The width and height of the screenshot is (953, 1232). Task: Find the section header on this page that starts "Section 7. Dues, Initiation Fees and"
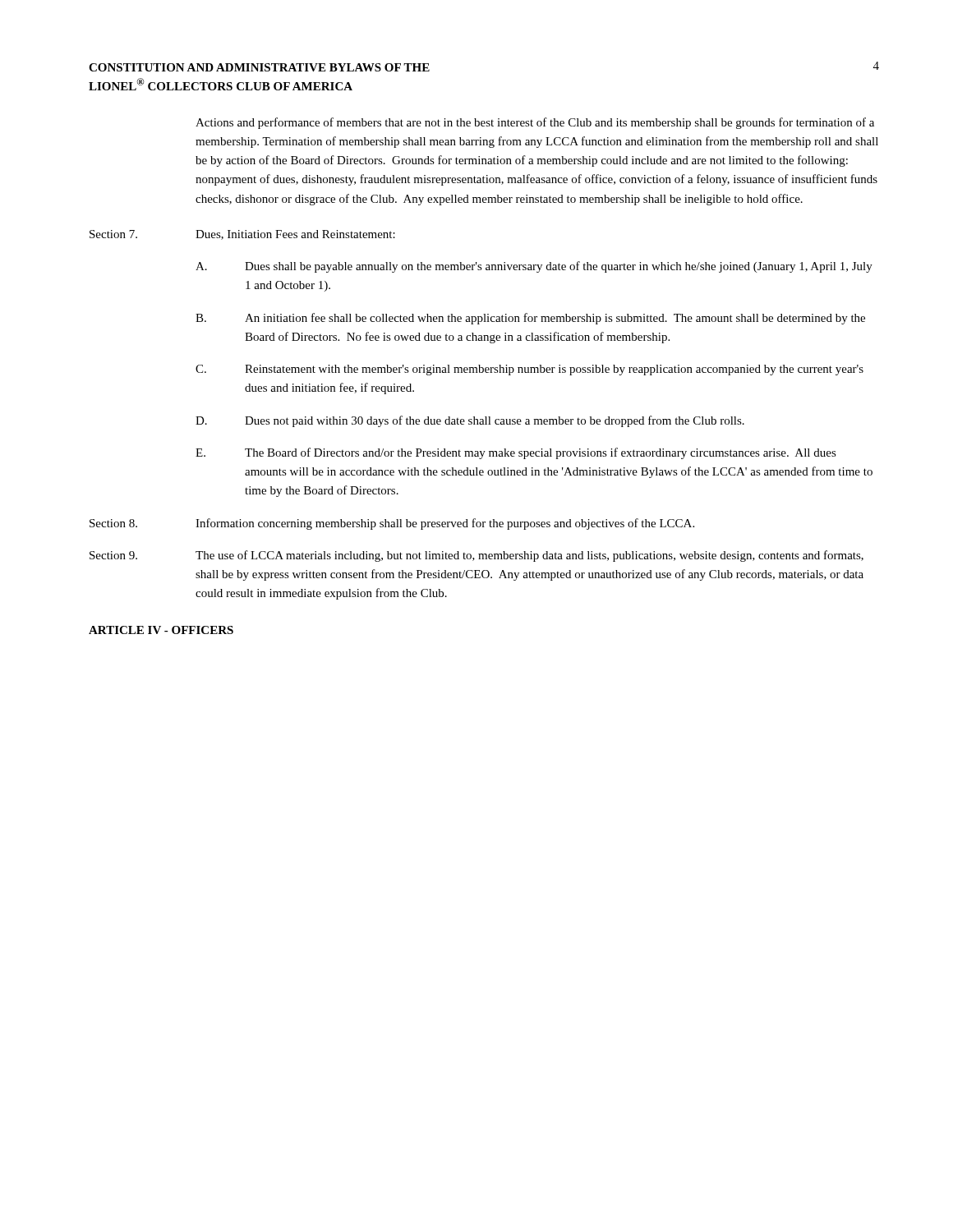(x=242, y=235)
